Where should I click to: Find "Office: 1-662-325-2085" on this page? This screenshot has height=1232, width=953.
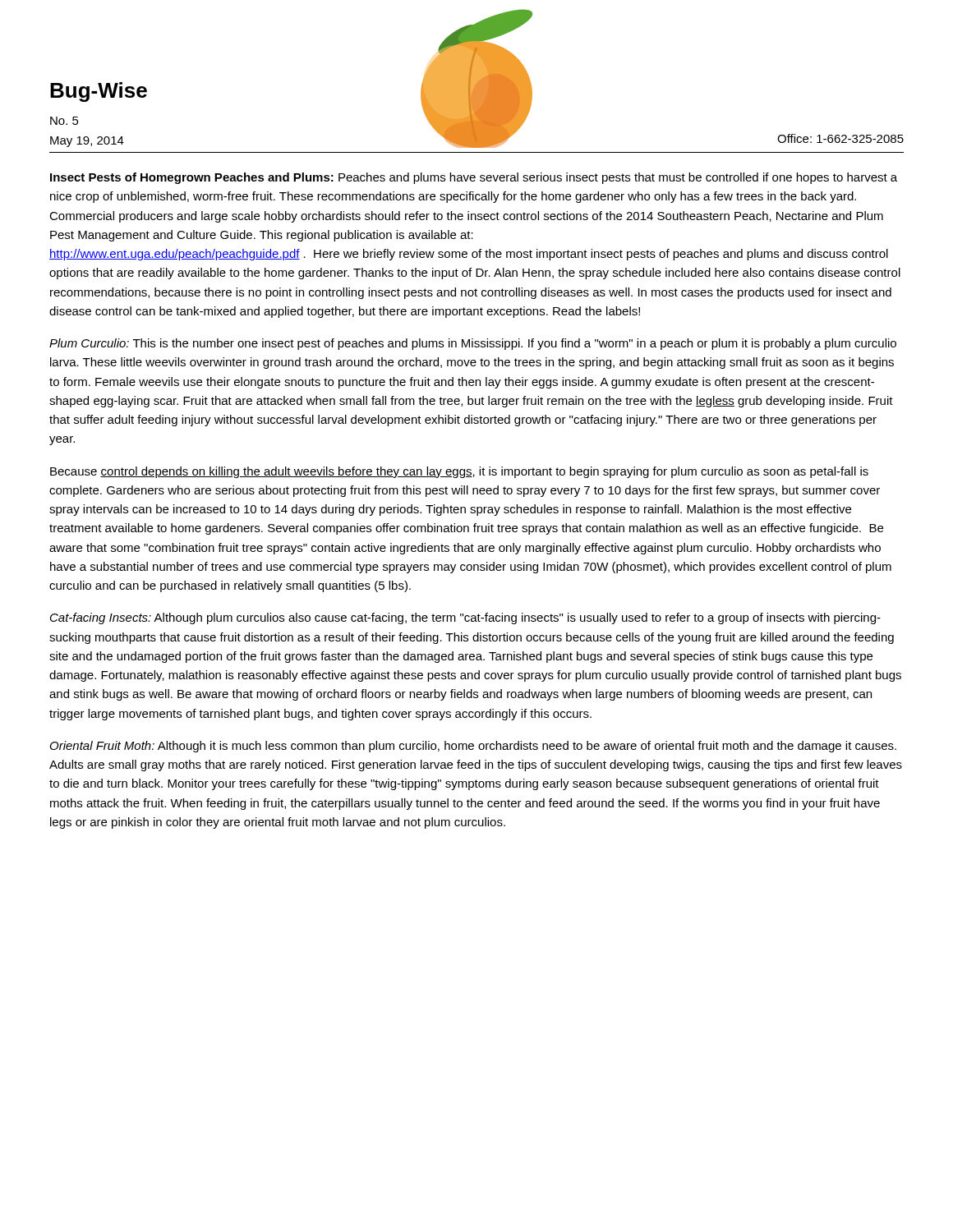tap(840, 138)
